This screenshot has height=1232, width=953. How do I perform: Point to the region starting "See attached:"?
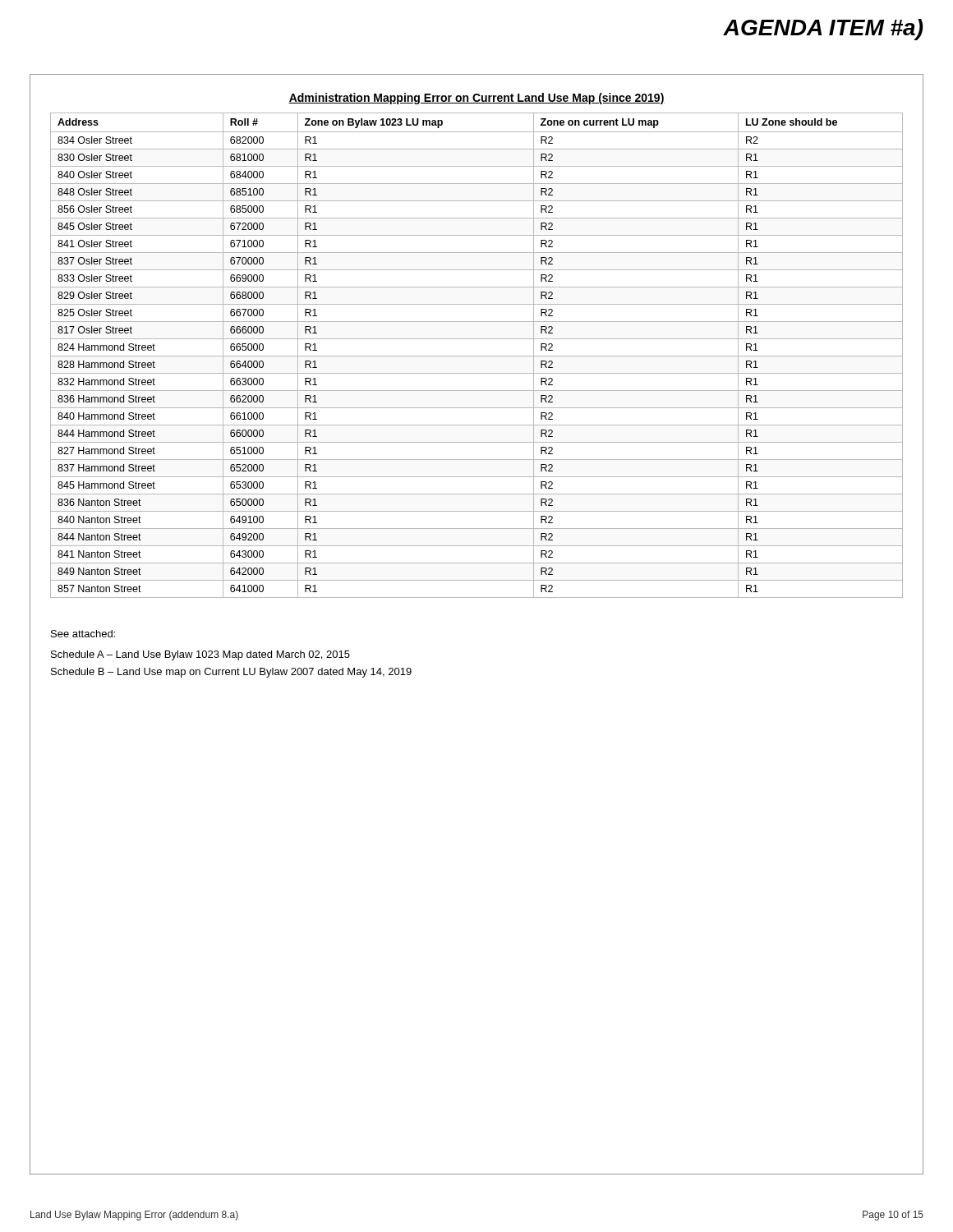coord(83,634)
